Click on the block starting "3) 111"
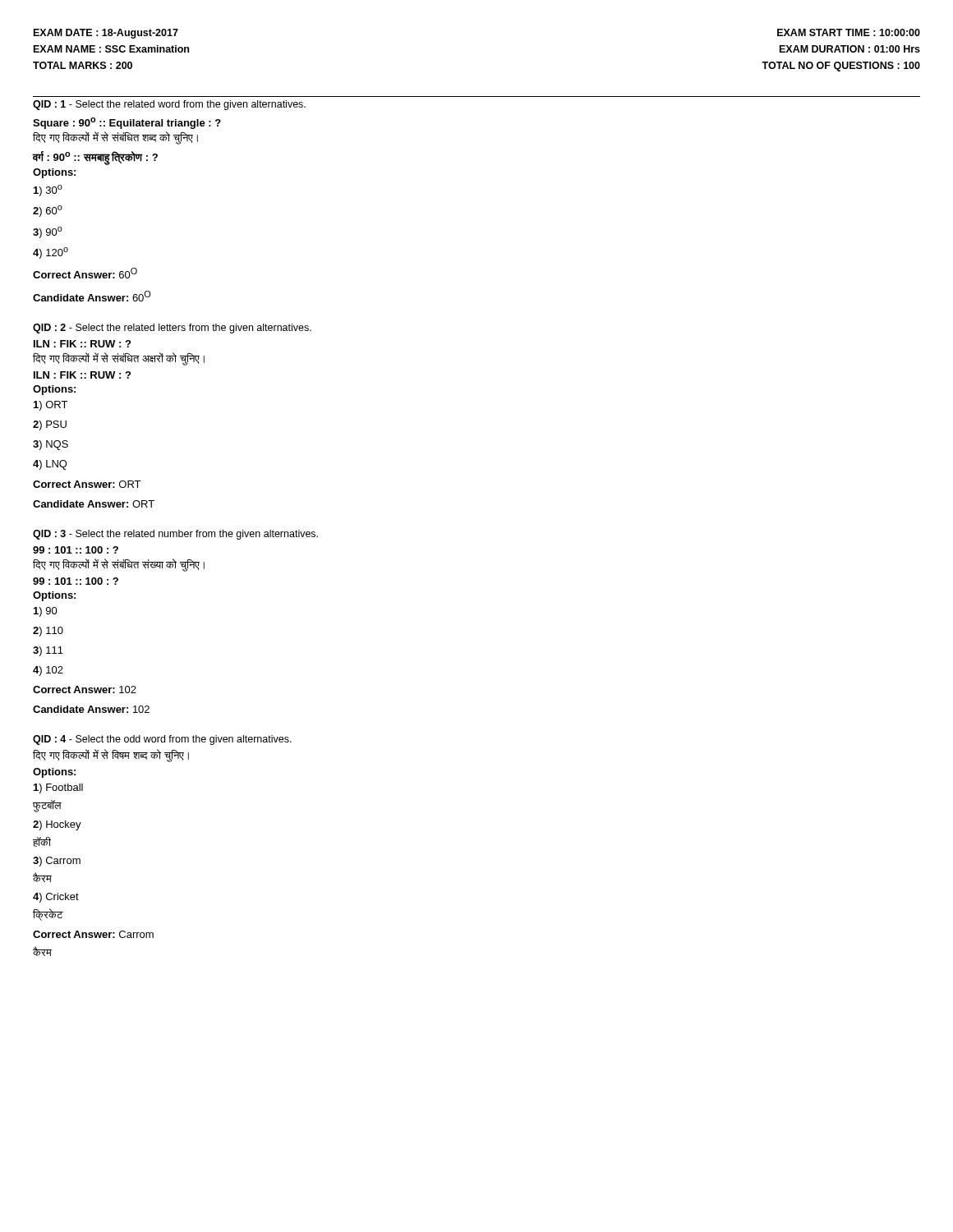Image resolution: width=953 pixels, height=1232 pixels. pyautogui.click(x=48, y=650)
